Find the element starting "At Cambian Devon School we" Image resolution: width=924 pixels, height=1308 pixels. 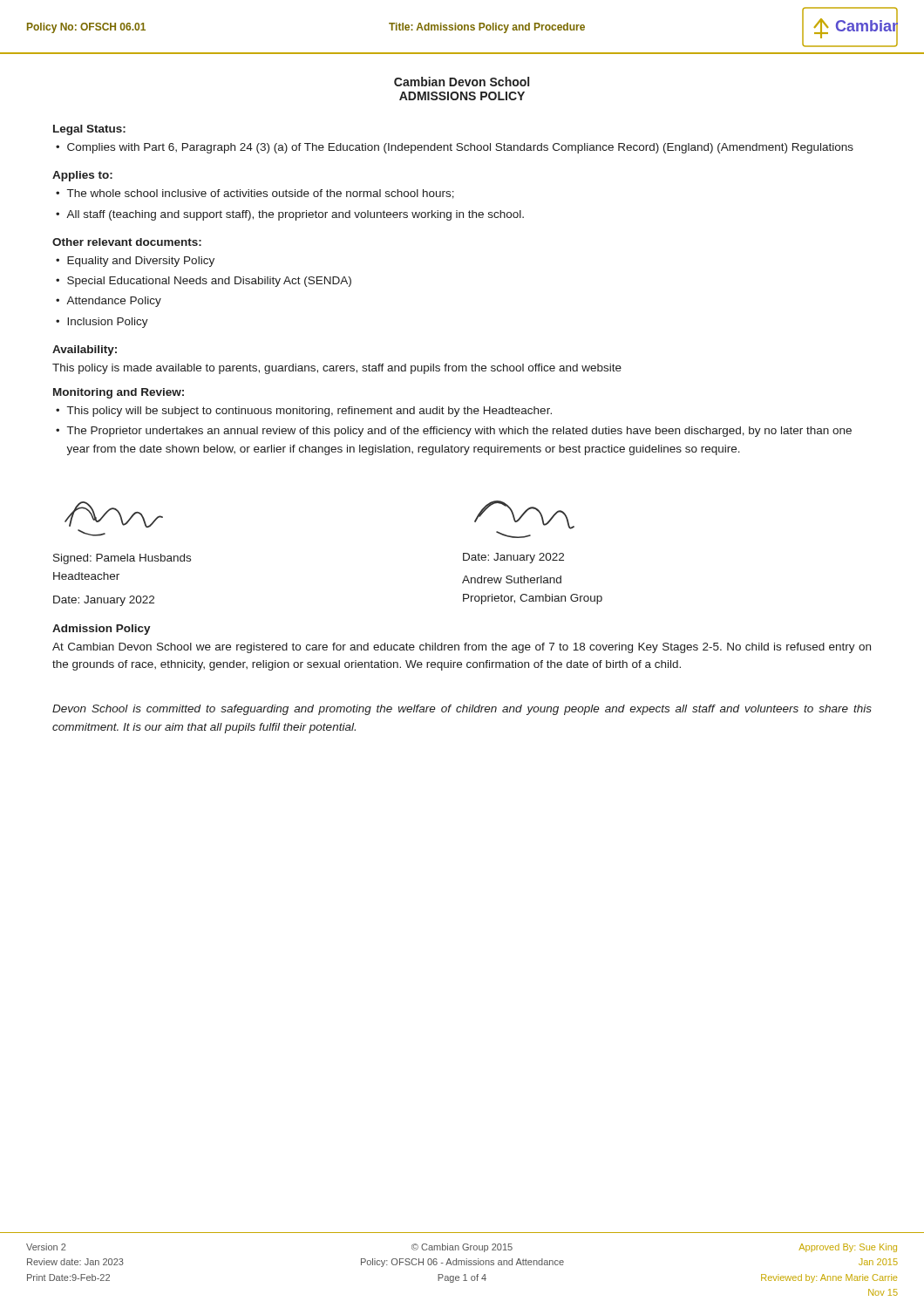click(x=462, y=655)
